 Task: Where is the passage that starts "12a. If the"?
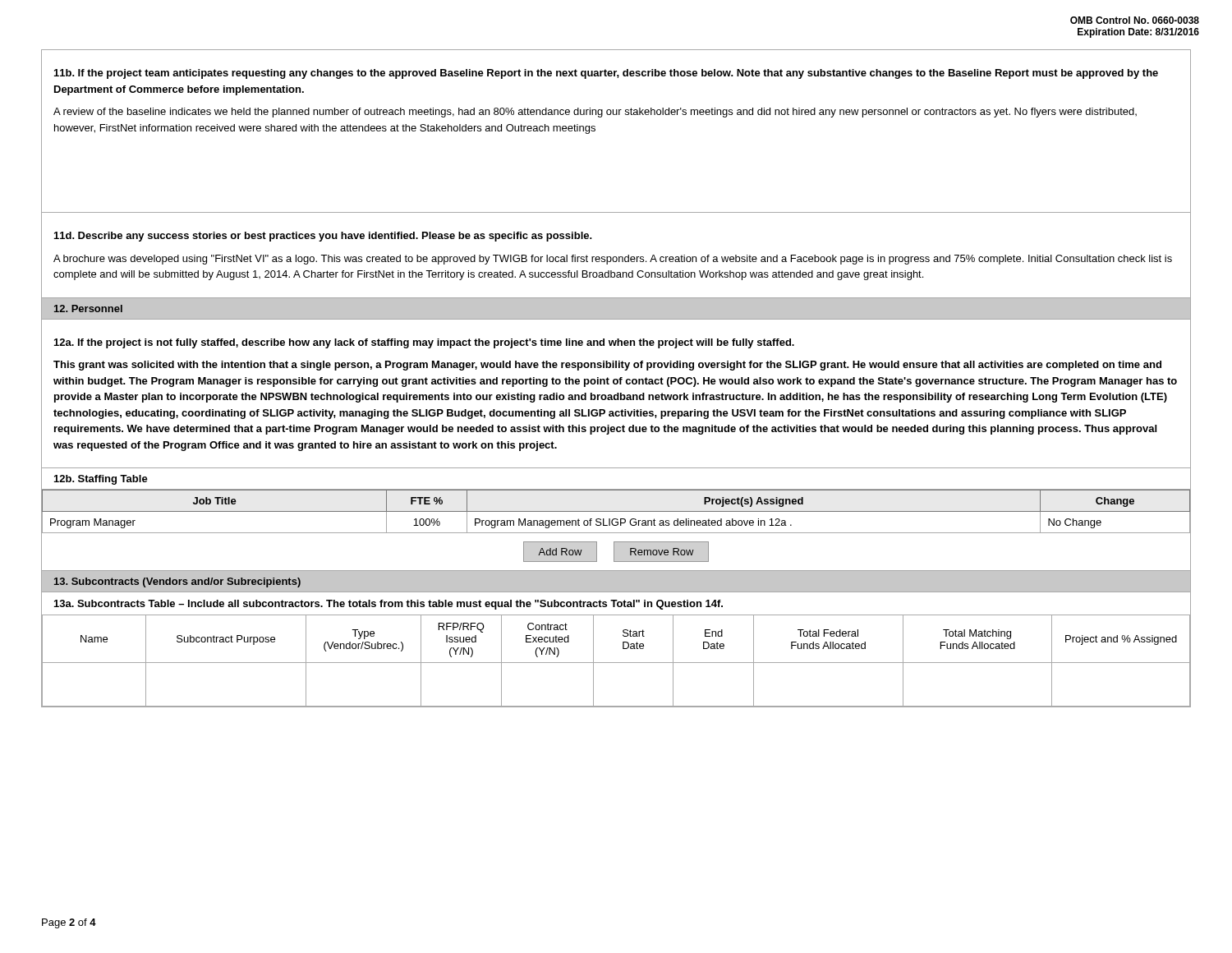(616, 393)
